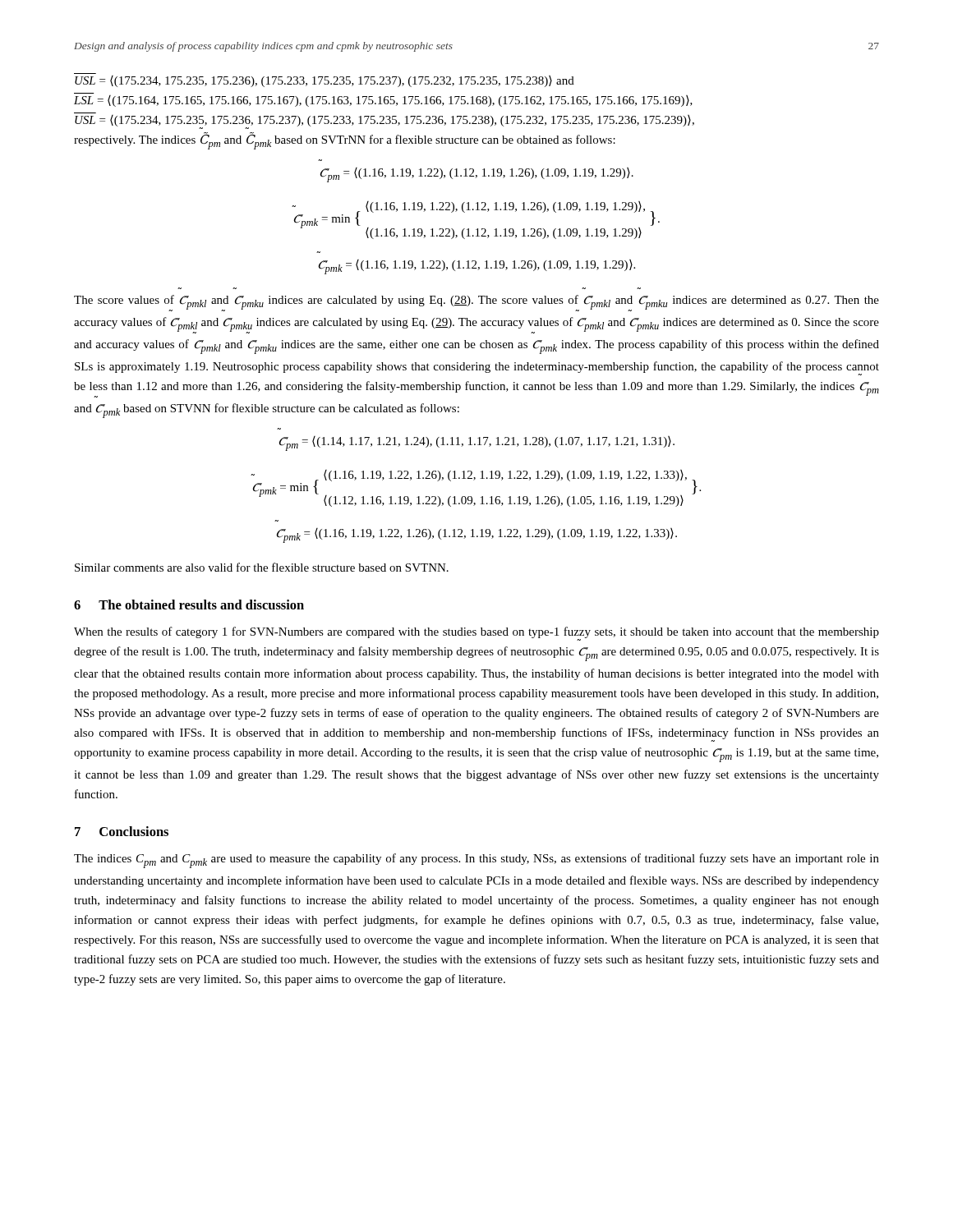The width and height of the screenshot is (953, 1232).
Task: Click the passage that begins "The score values of 𝐶̃̃pmkl and 𝐶̃̃pmku indices"
Action: click(x=476, y=354)
